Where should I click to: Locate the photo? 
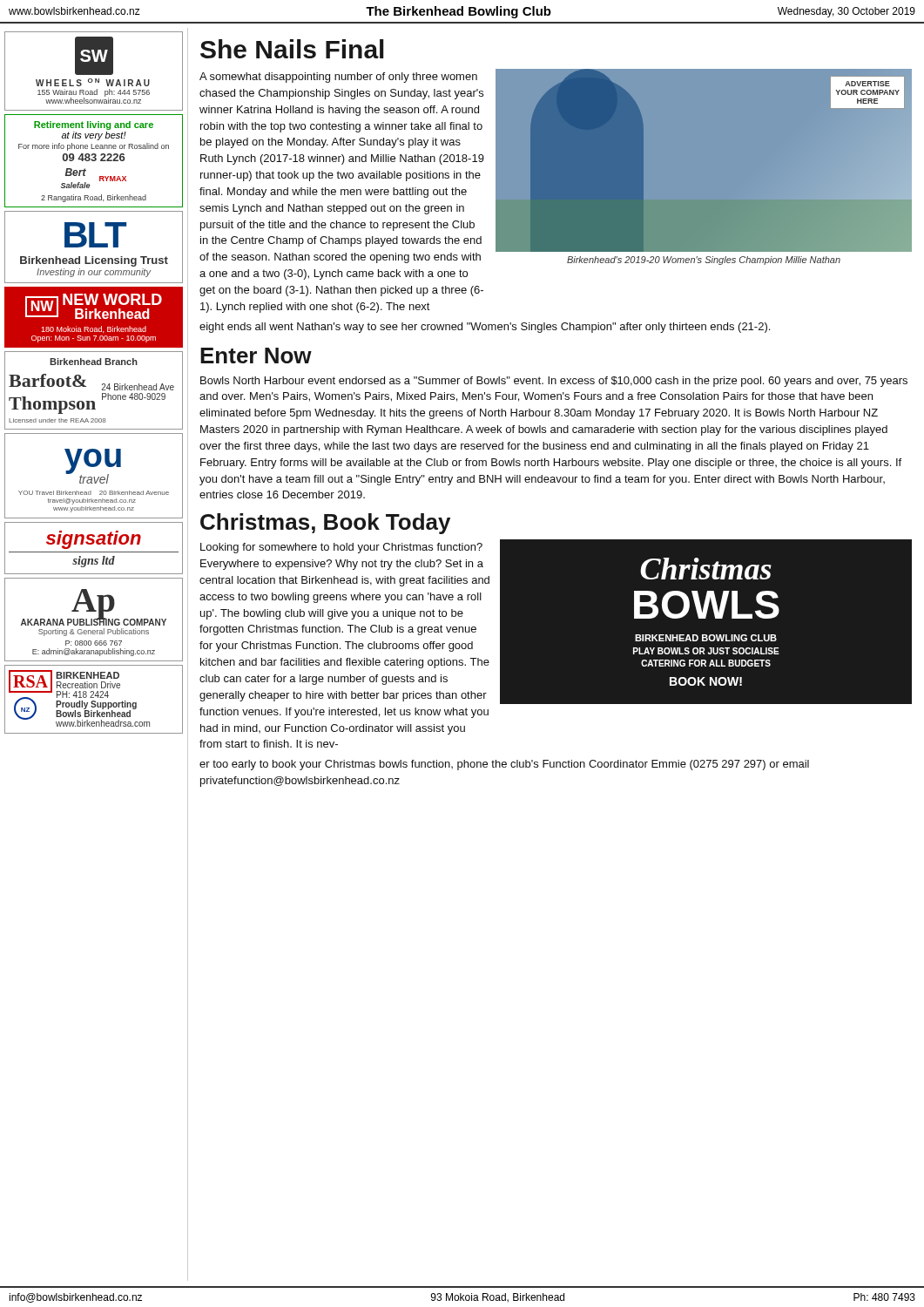[x=704, y=160]
